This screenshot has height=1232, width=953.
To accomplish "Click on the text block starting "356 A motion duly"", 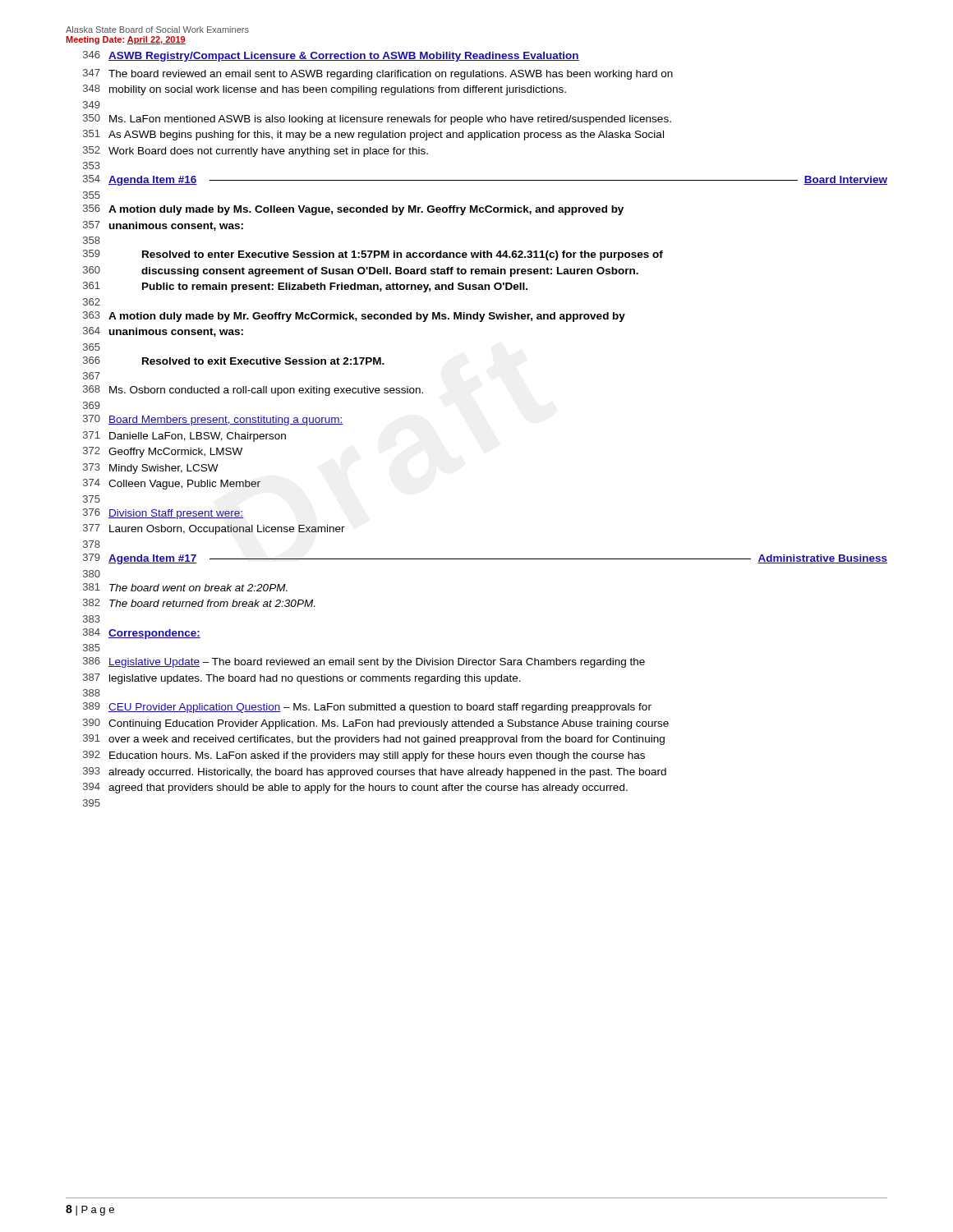I will 476,217.
